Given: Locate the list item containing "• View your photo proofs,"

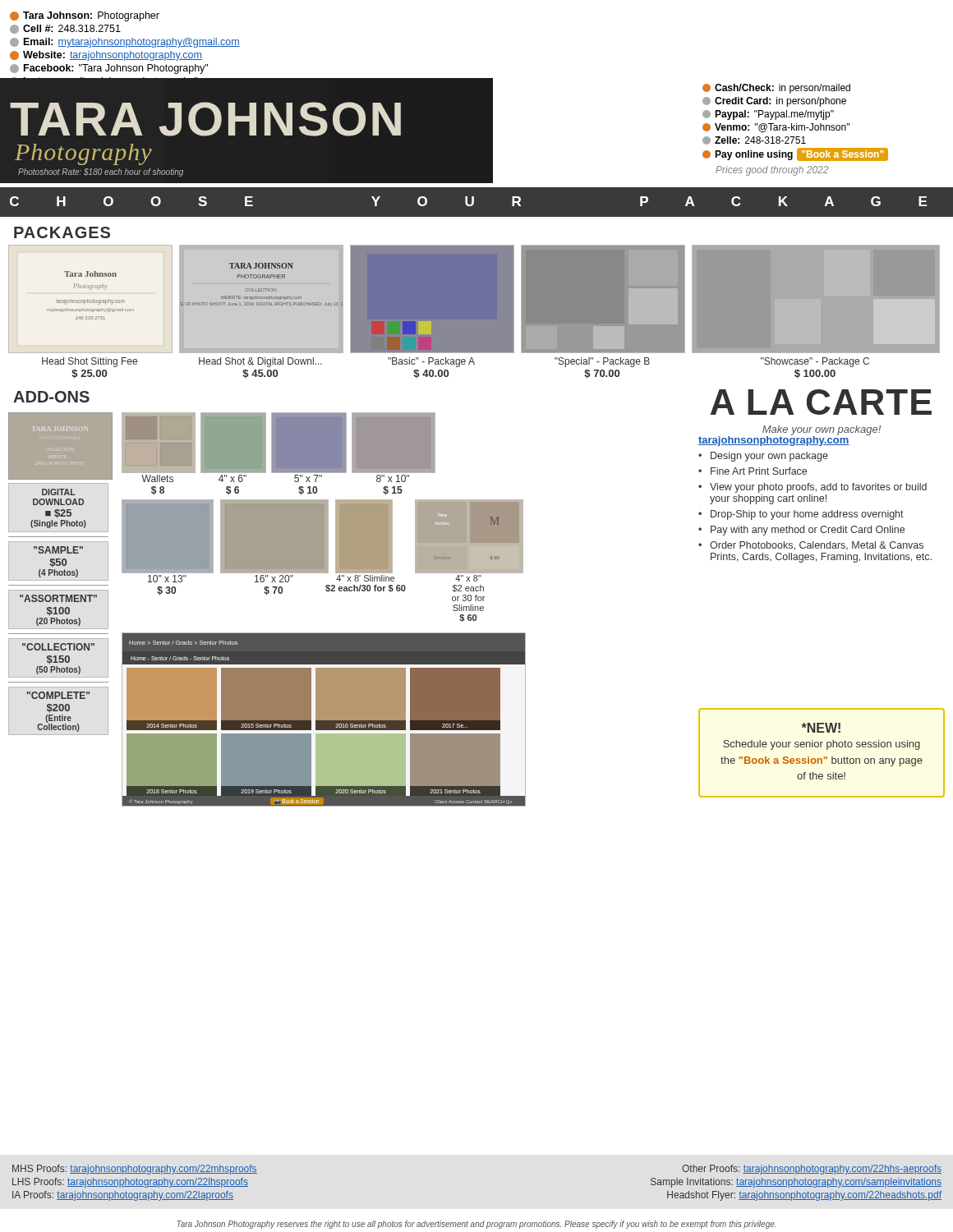Looking at the screenshot, I should 813,493.
